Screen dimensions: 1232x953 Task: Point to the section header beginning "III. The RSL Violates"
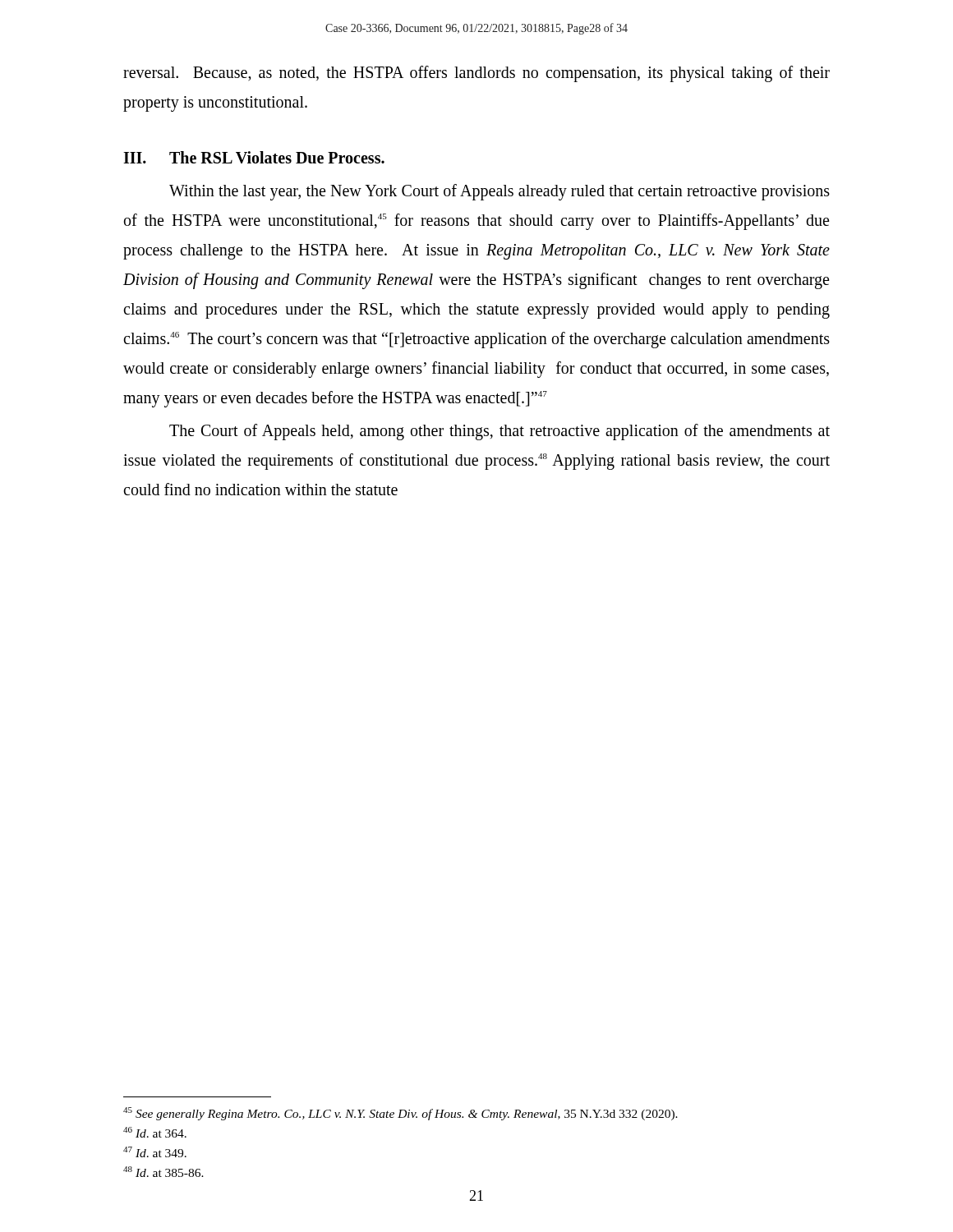(x=254, y=158)
